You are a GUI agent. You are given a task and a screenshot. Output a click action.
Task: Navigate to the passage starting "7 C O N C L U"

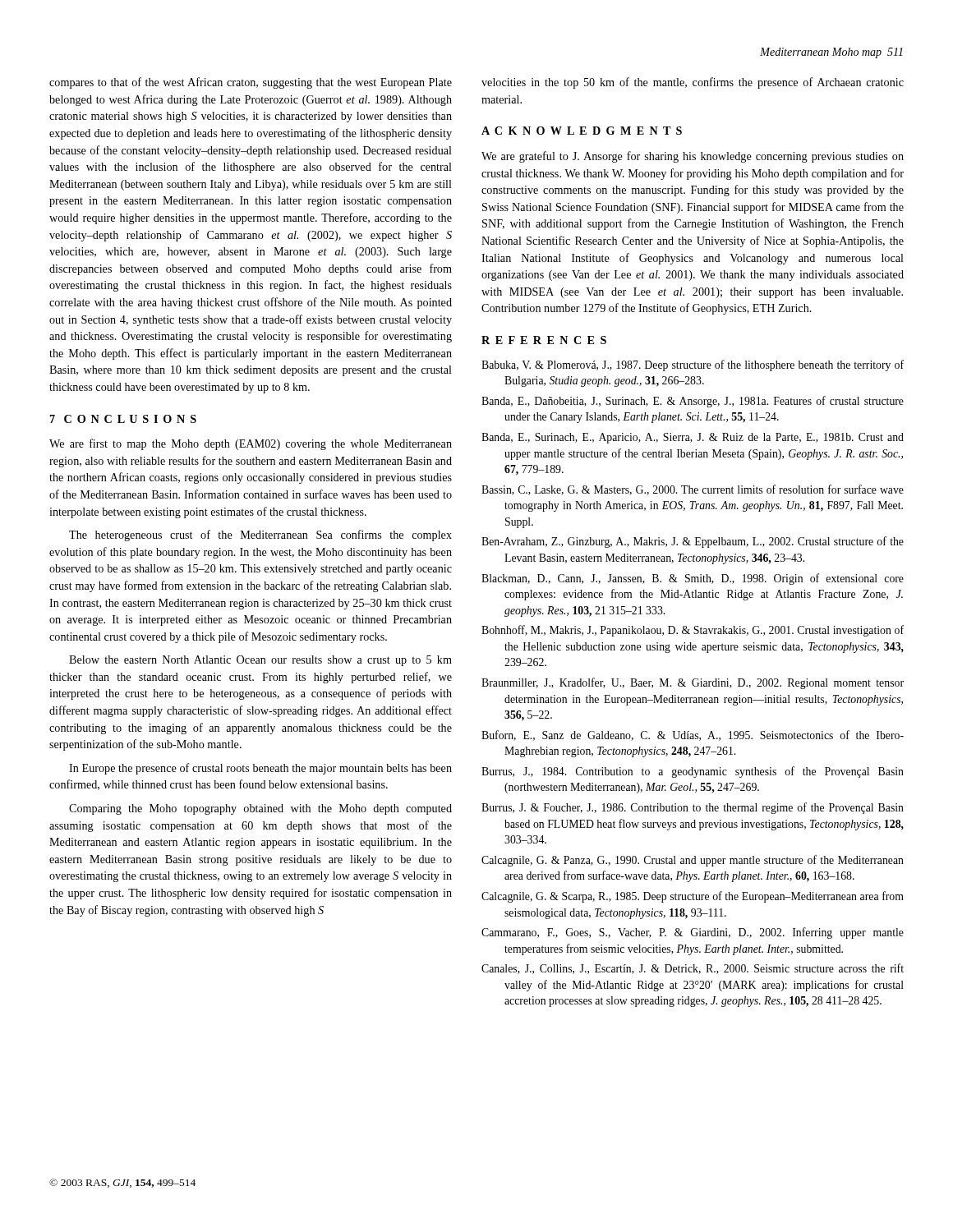point(123,419)
